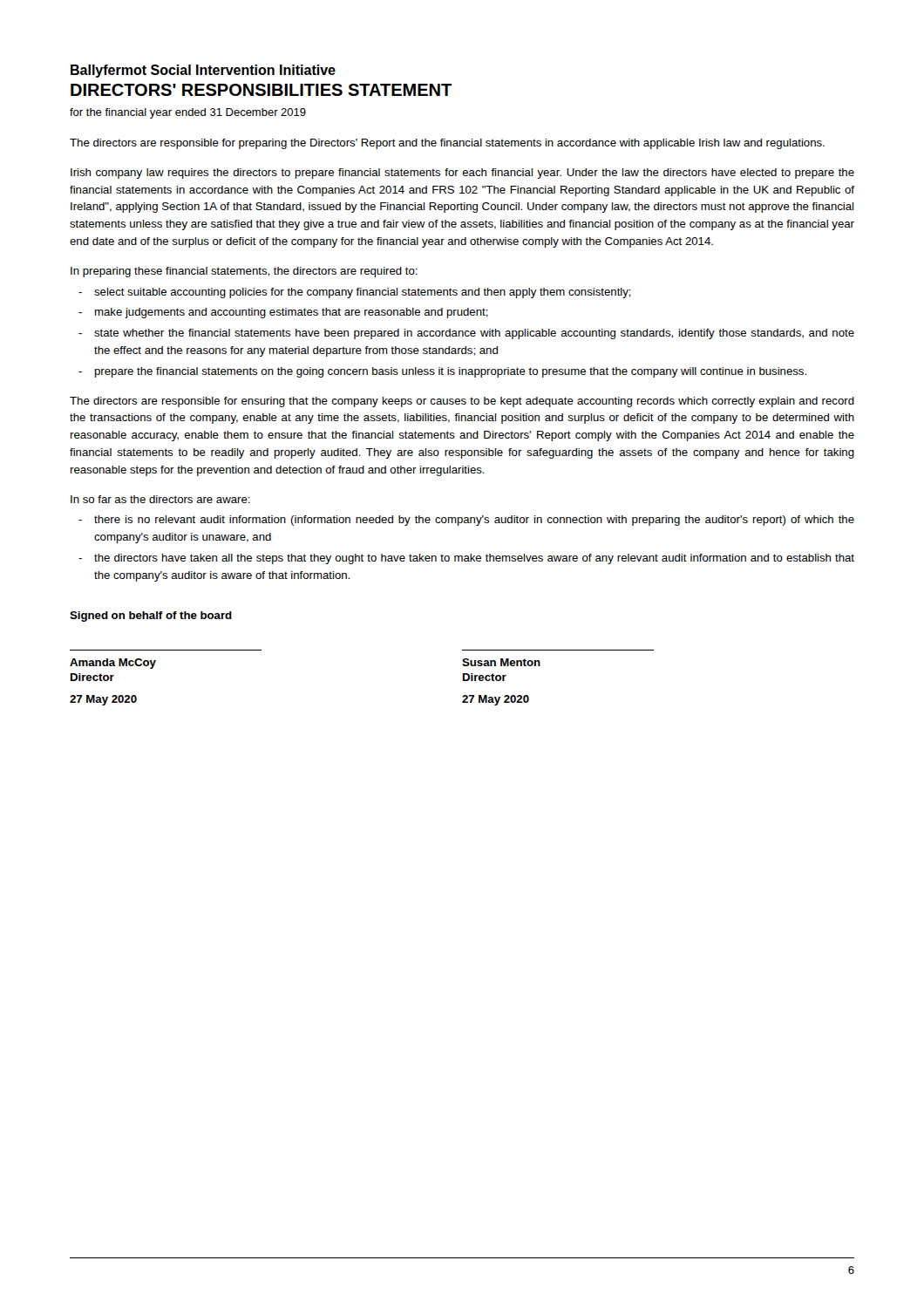Select the text block starting "Susan Menton Director 27 May 2020"
Screen dimensions: 1308x924
click(x=501, y=662)
